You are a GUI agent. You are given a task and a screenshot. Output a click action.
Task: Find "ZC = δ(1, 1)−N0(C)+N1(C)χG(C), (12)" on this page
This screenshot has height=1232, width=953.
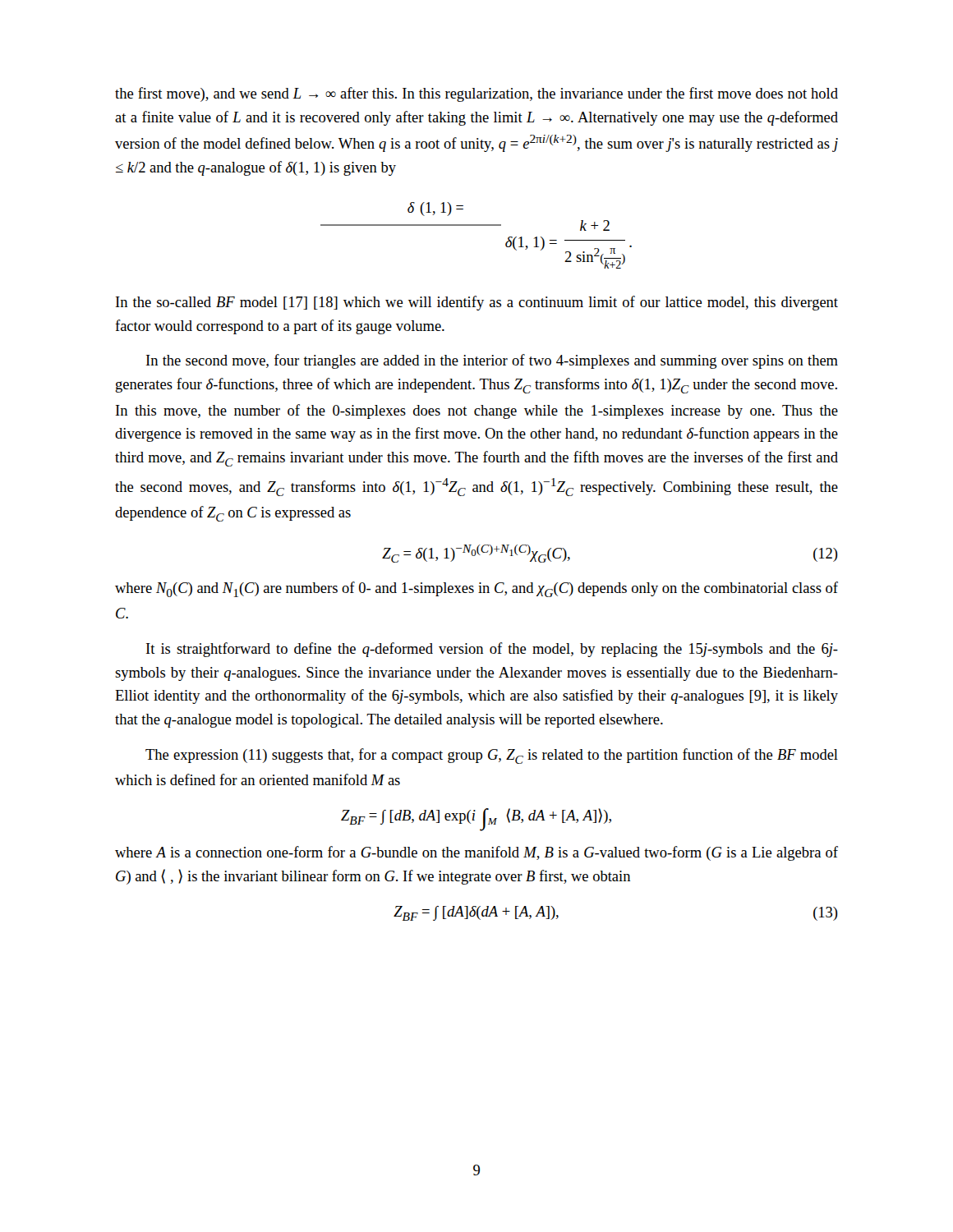pyautogui.click(x=475, y=553)
